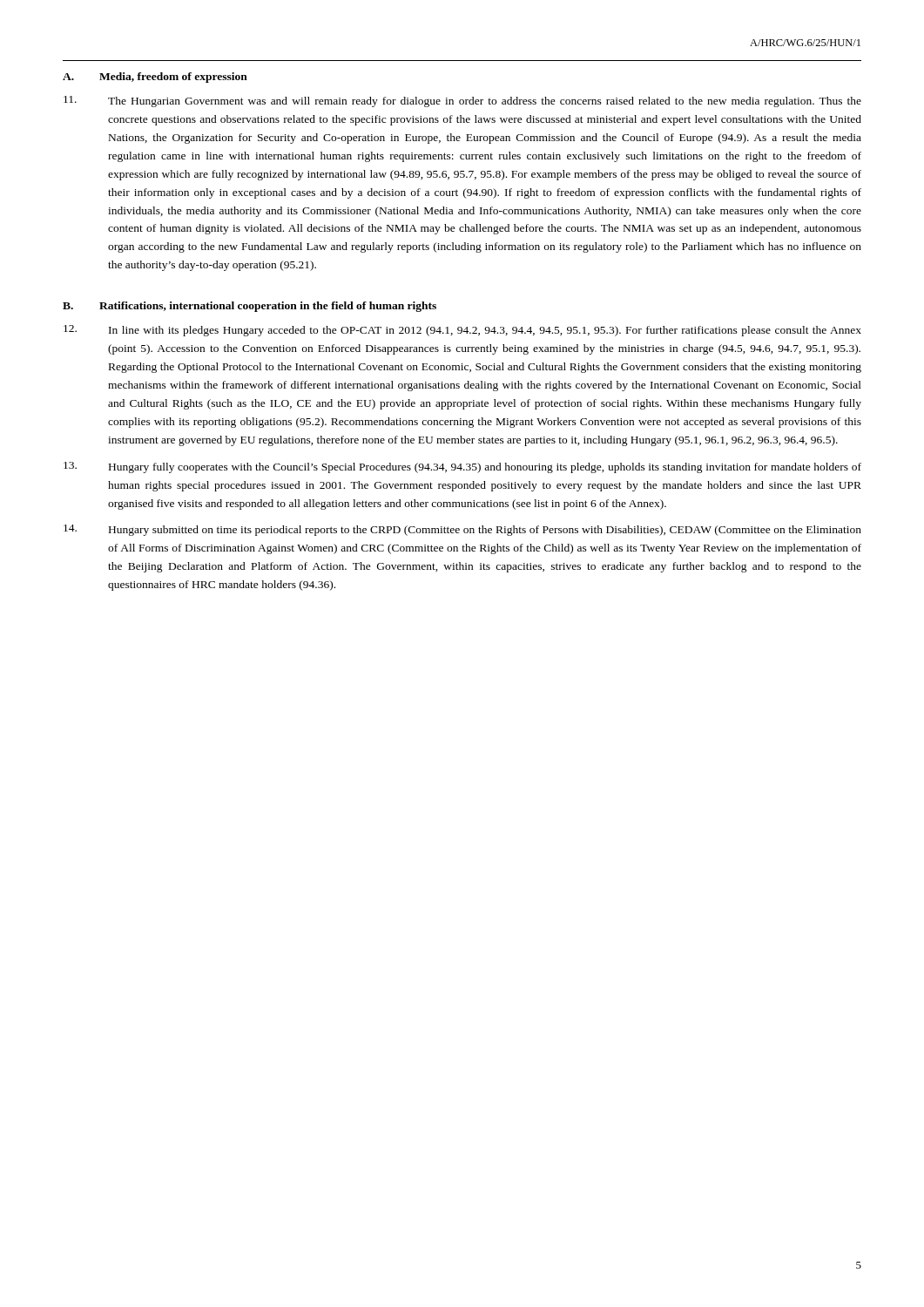
Task: Click on the region starting "The Hungarian Government was and will remain"
Action: [462, 184]
